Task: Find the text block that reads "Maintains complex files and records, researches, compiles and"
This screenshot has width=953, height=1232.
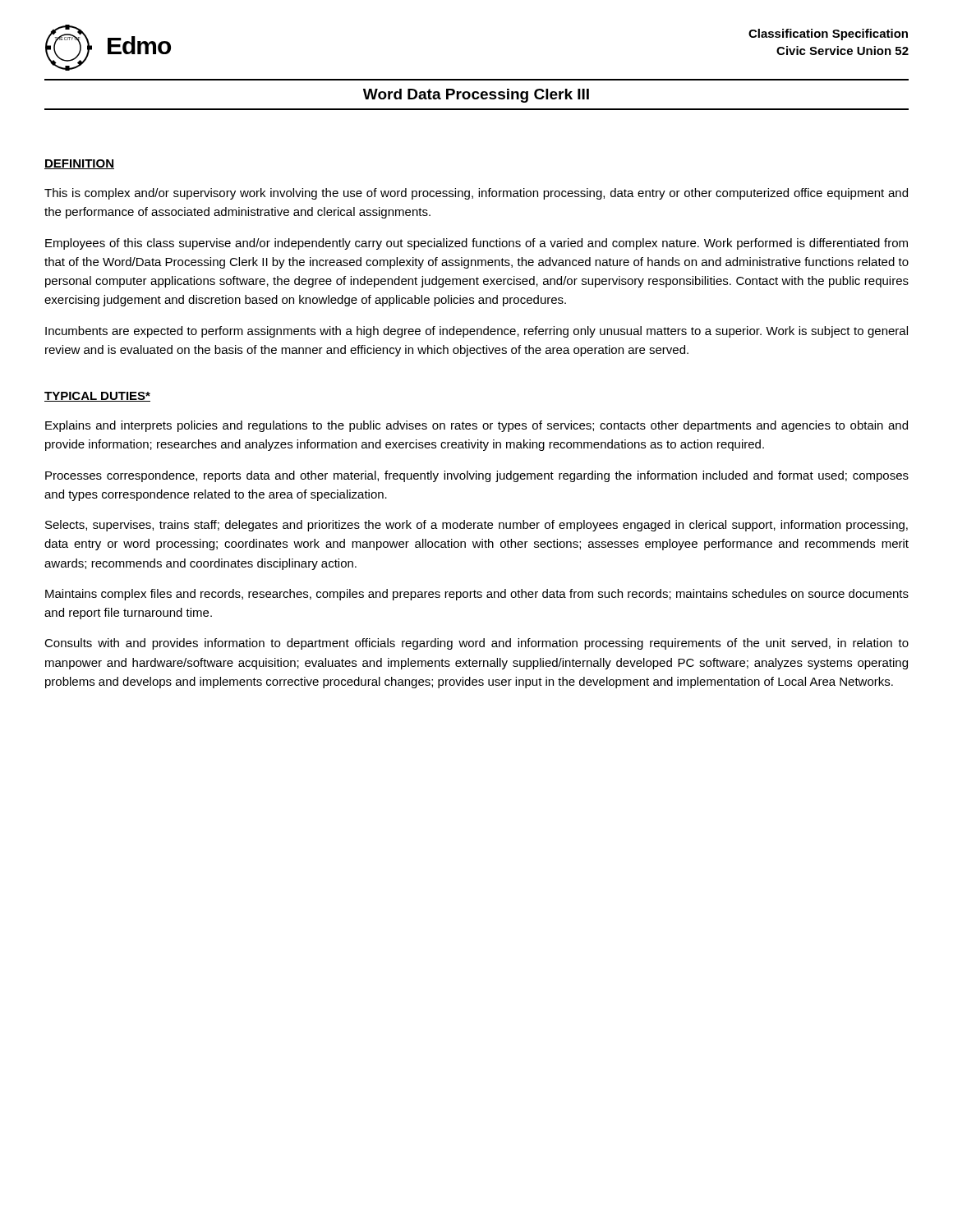Action: click(x=476, y=603)
